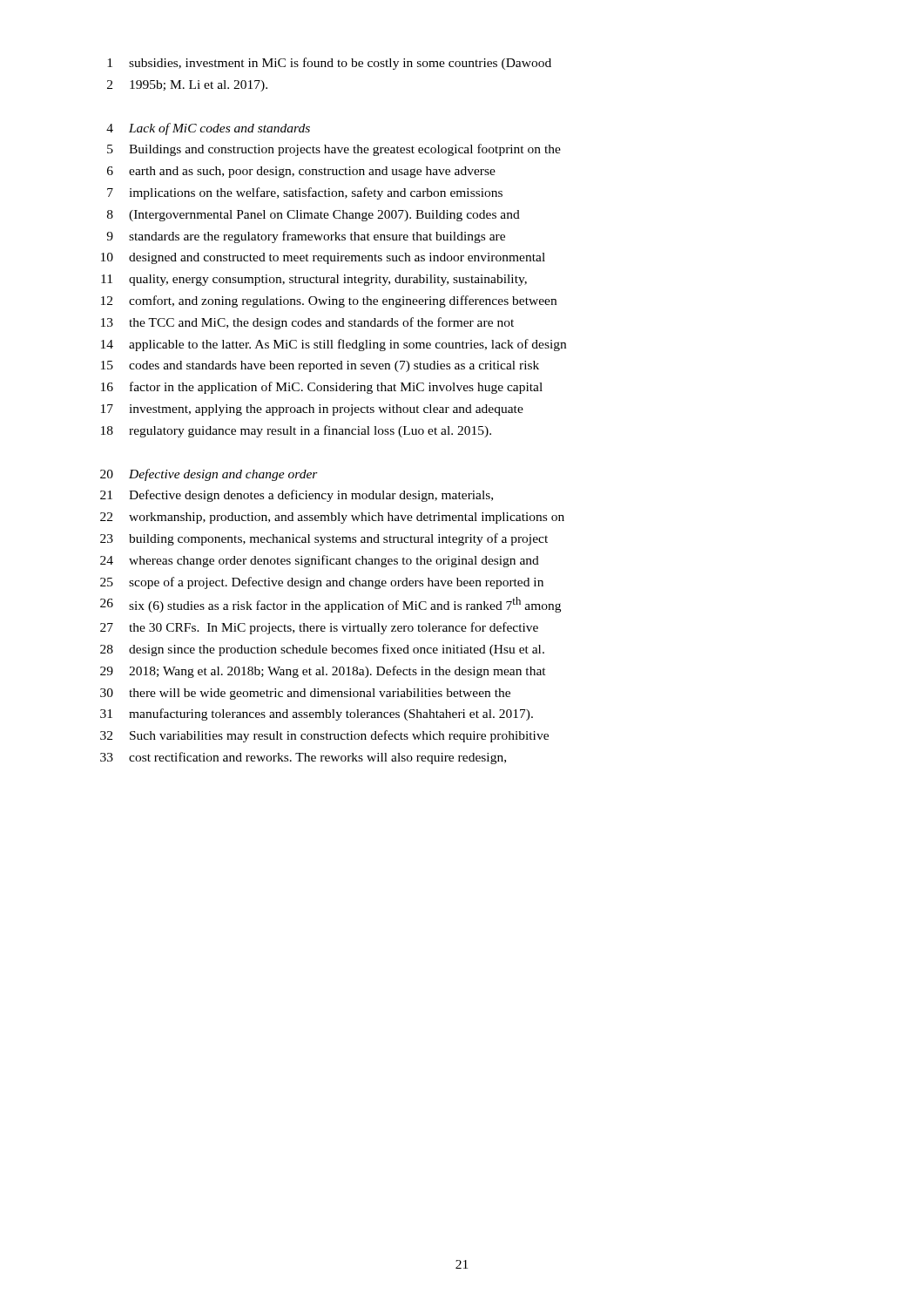Screen dimensions: 1307x924
Task: Point to the block beginning "23 building components, mechanical systems"
Action: click(471, 539)
